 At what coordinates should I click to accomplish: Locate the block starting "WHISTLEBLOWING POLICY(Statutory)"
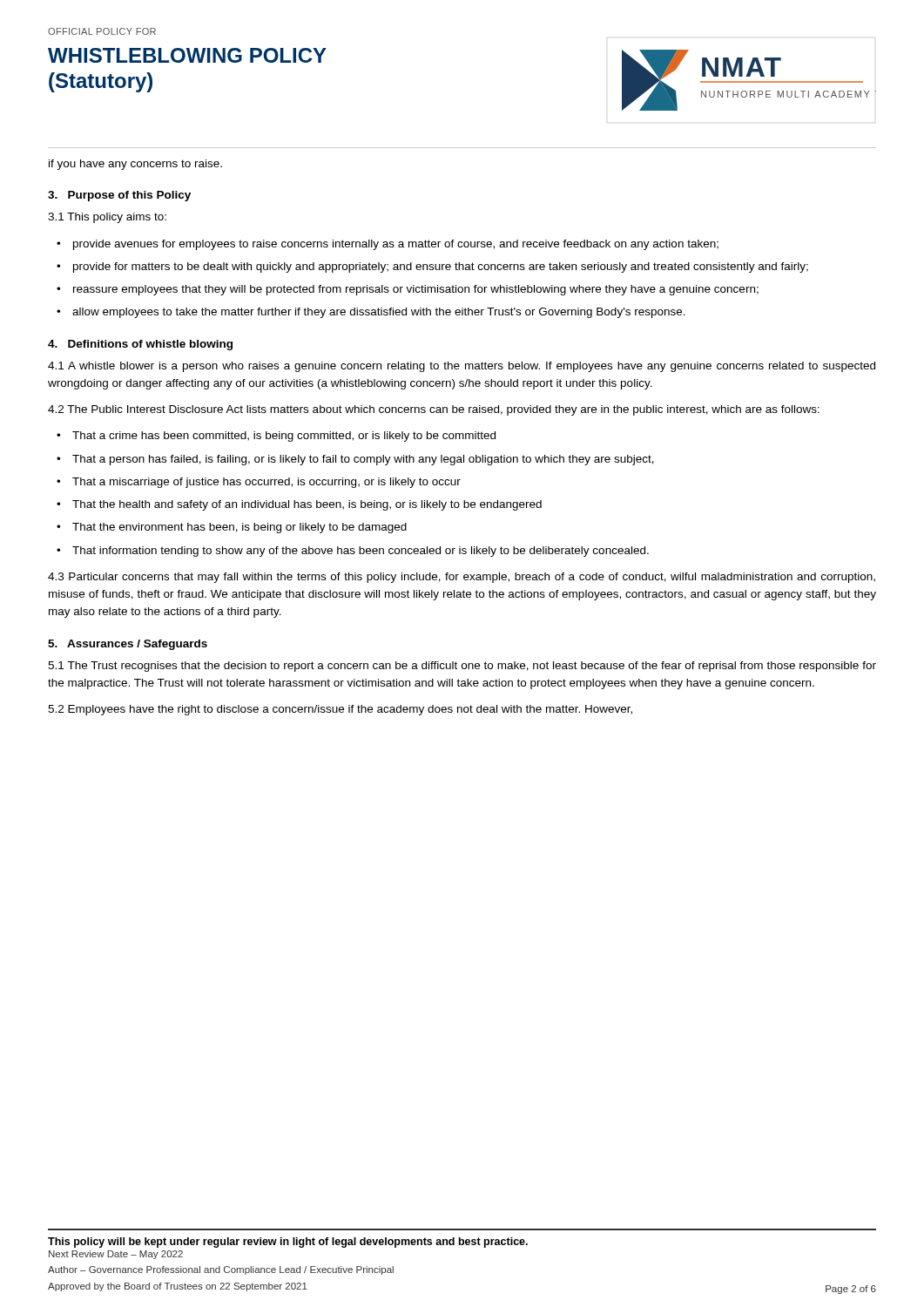pyautogui.click(x=213, y=69)
